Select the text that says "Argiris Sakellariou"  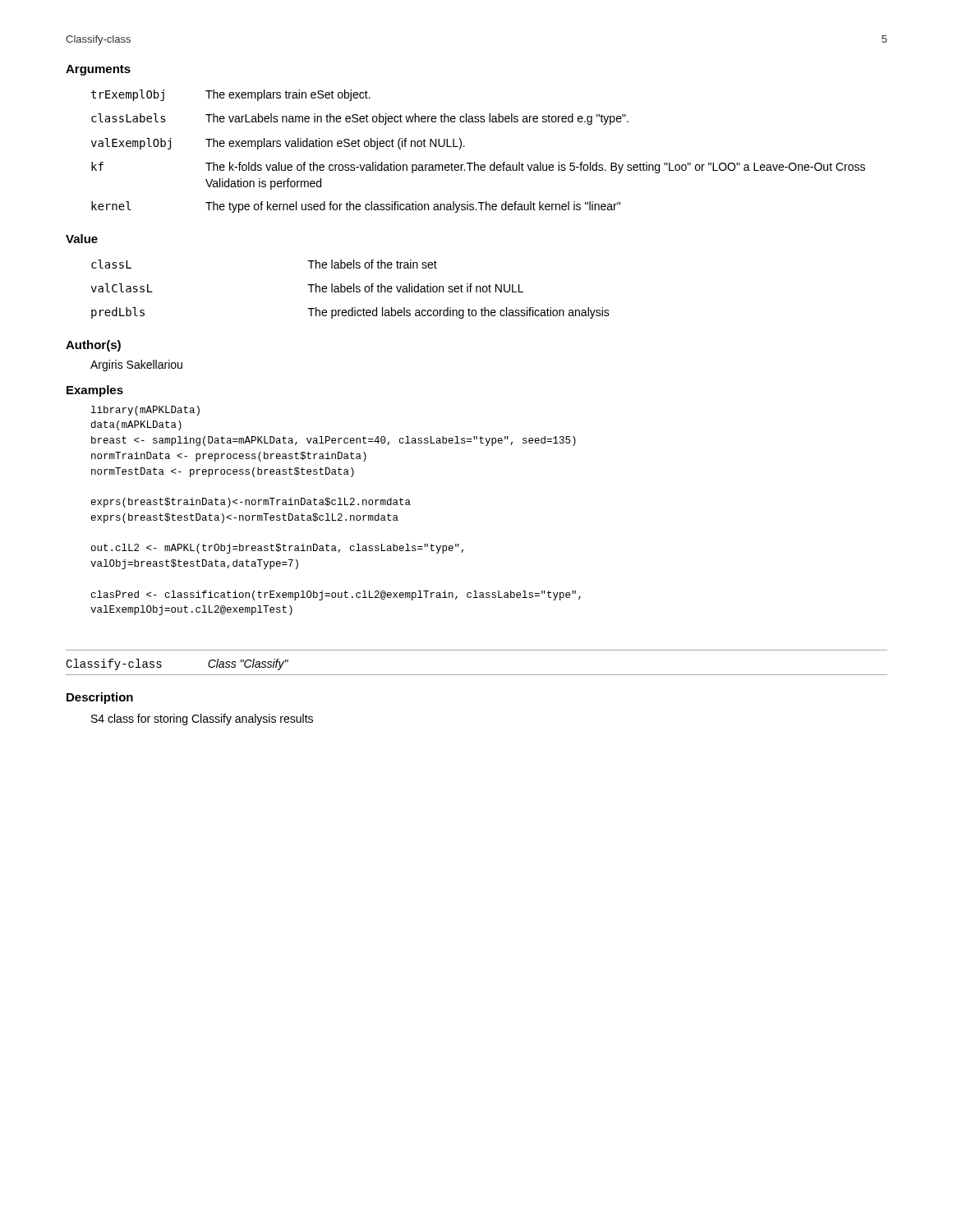(x=137, y=364)
